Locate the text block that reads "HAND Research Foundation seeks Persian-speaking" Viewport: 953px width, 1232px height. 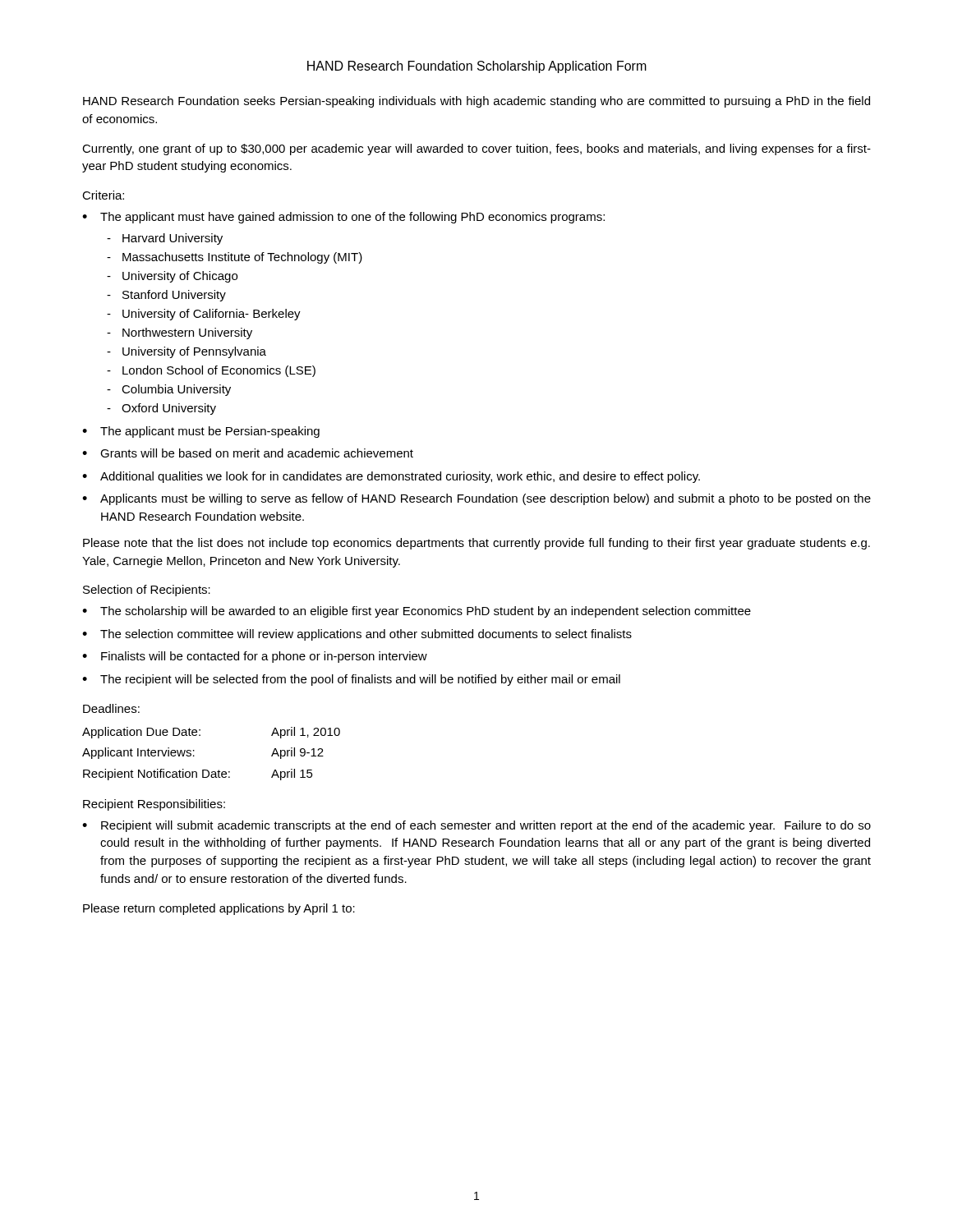point(476,110)
